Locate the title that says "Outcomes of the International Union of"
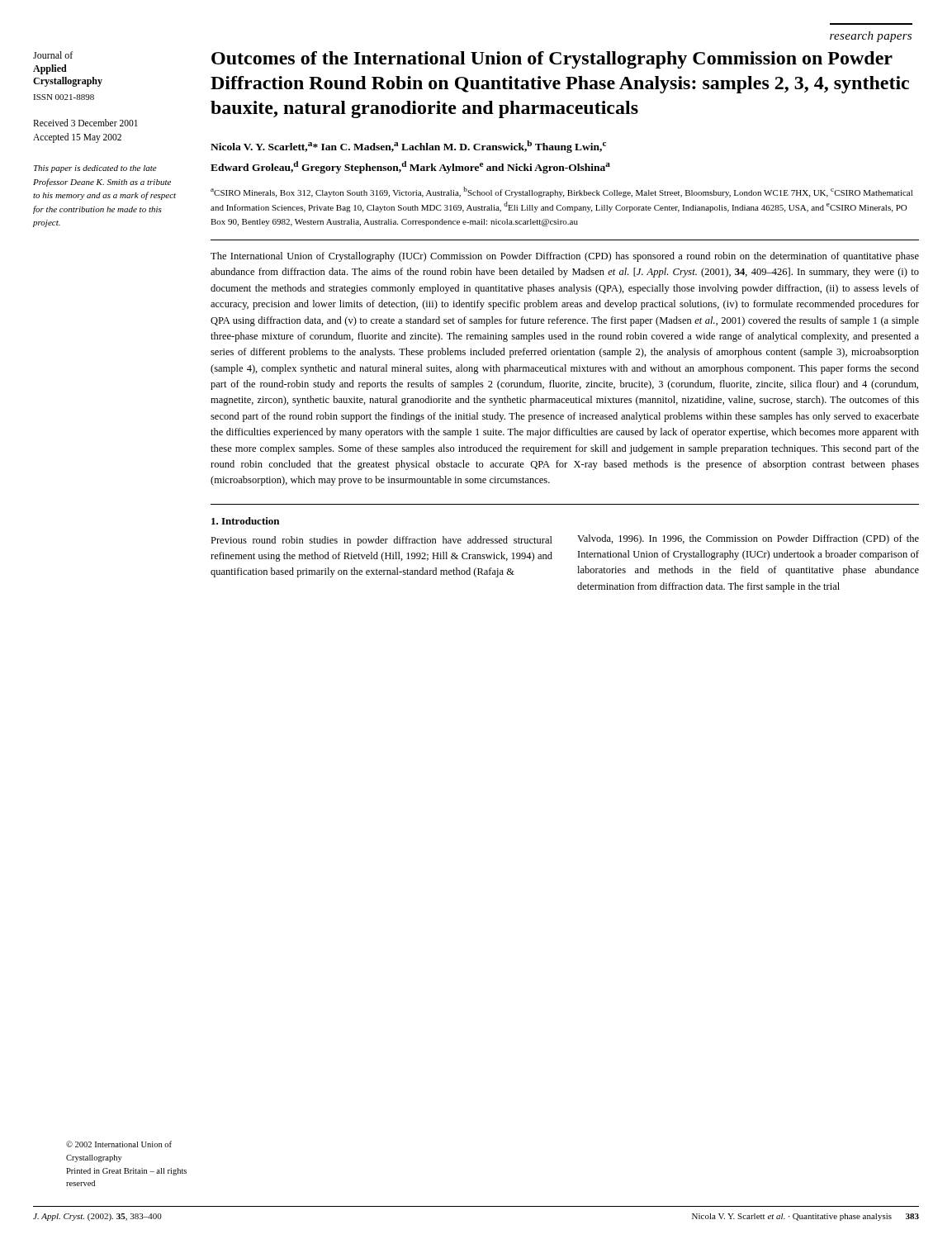This screenshot has width=952, height=1239. (560, 83)
